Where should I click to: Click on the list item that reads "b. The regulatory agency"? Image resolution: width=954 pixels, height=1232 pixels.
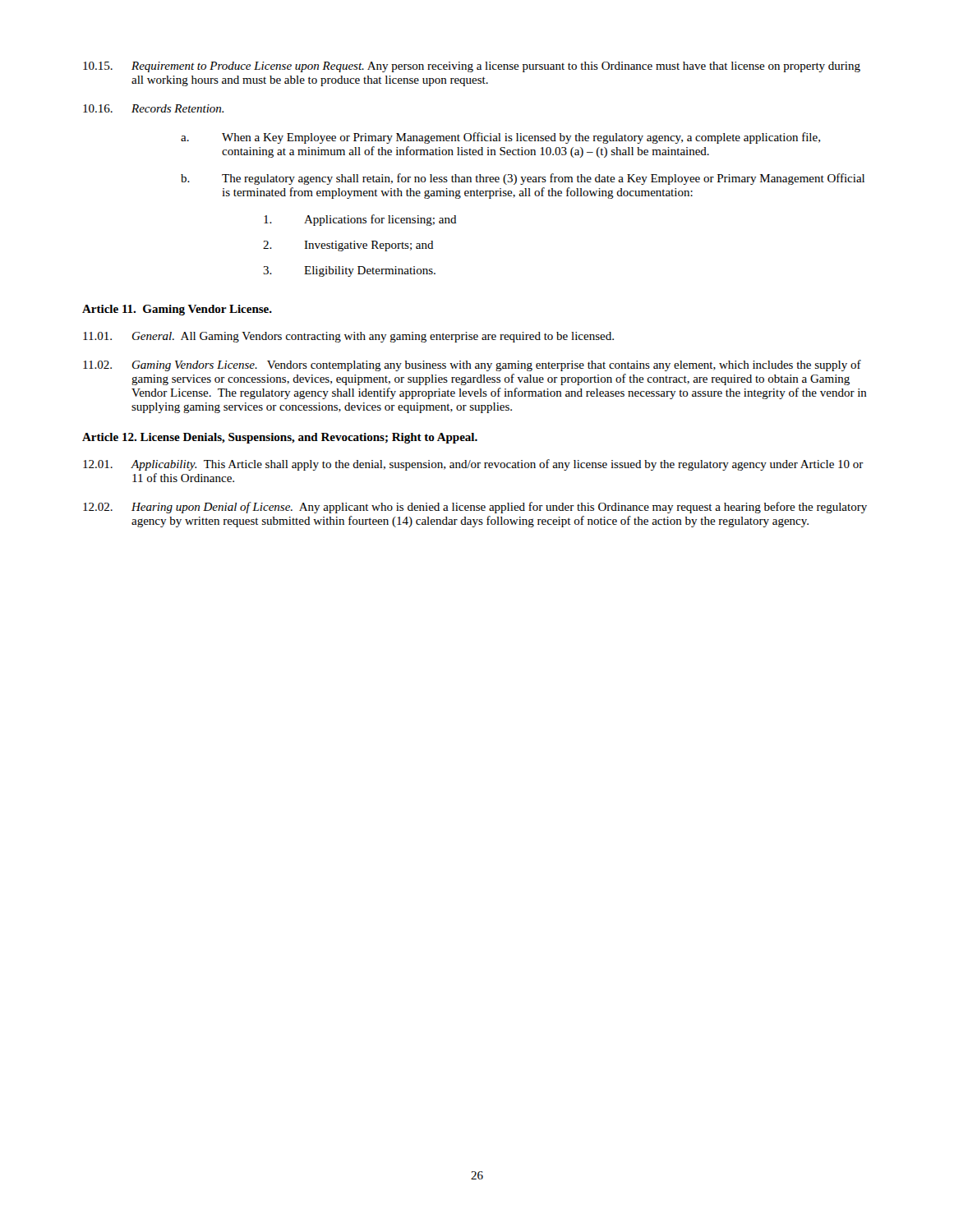(x=526, y=186)
